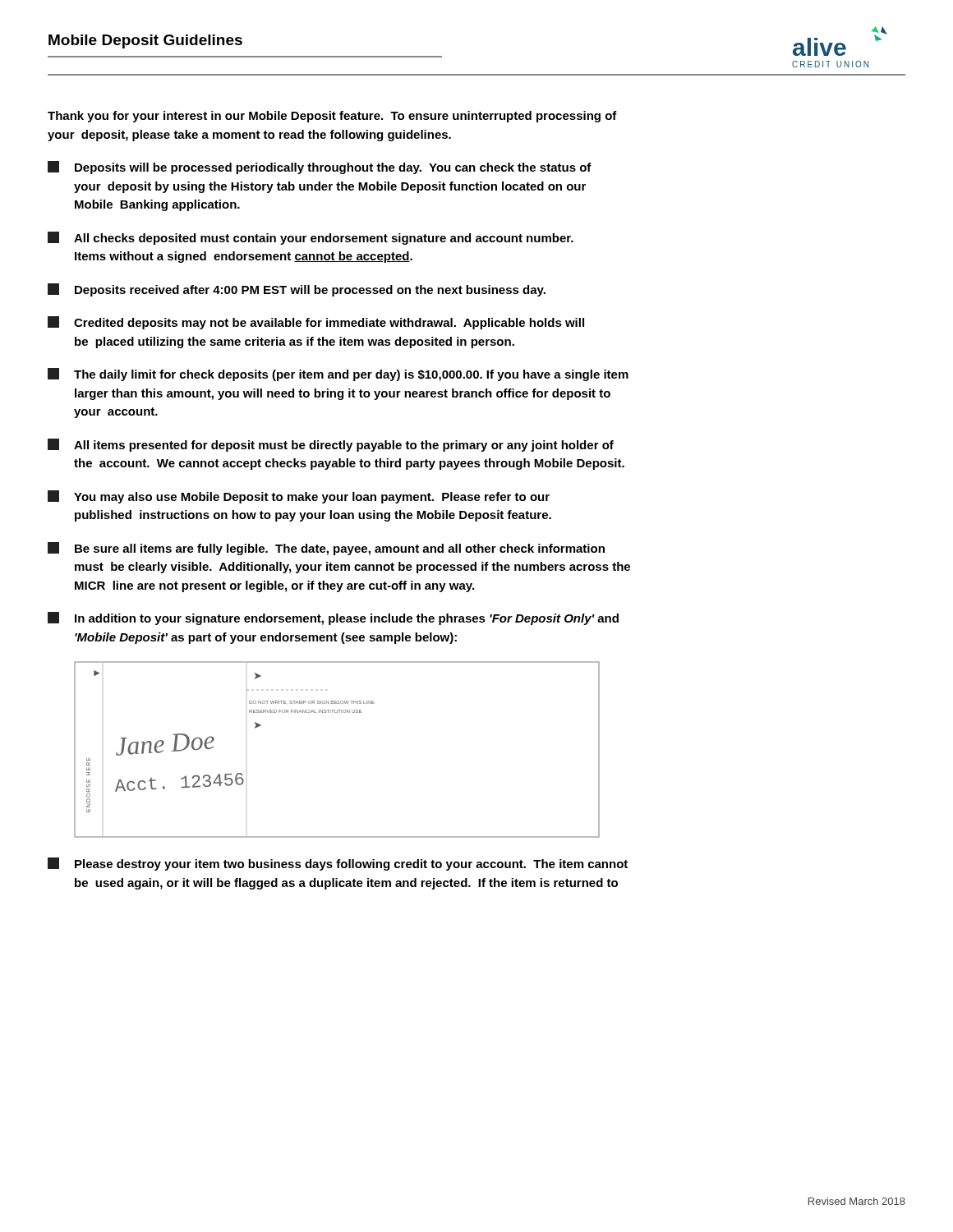This screenshot has width=953, height=1232.
Task: Select the element starting "Thank you for"
Action: tap(332, 125)
